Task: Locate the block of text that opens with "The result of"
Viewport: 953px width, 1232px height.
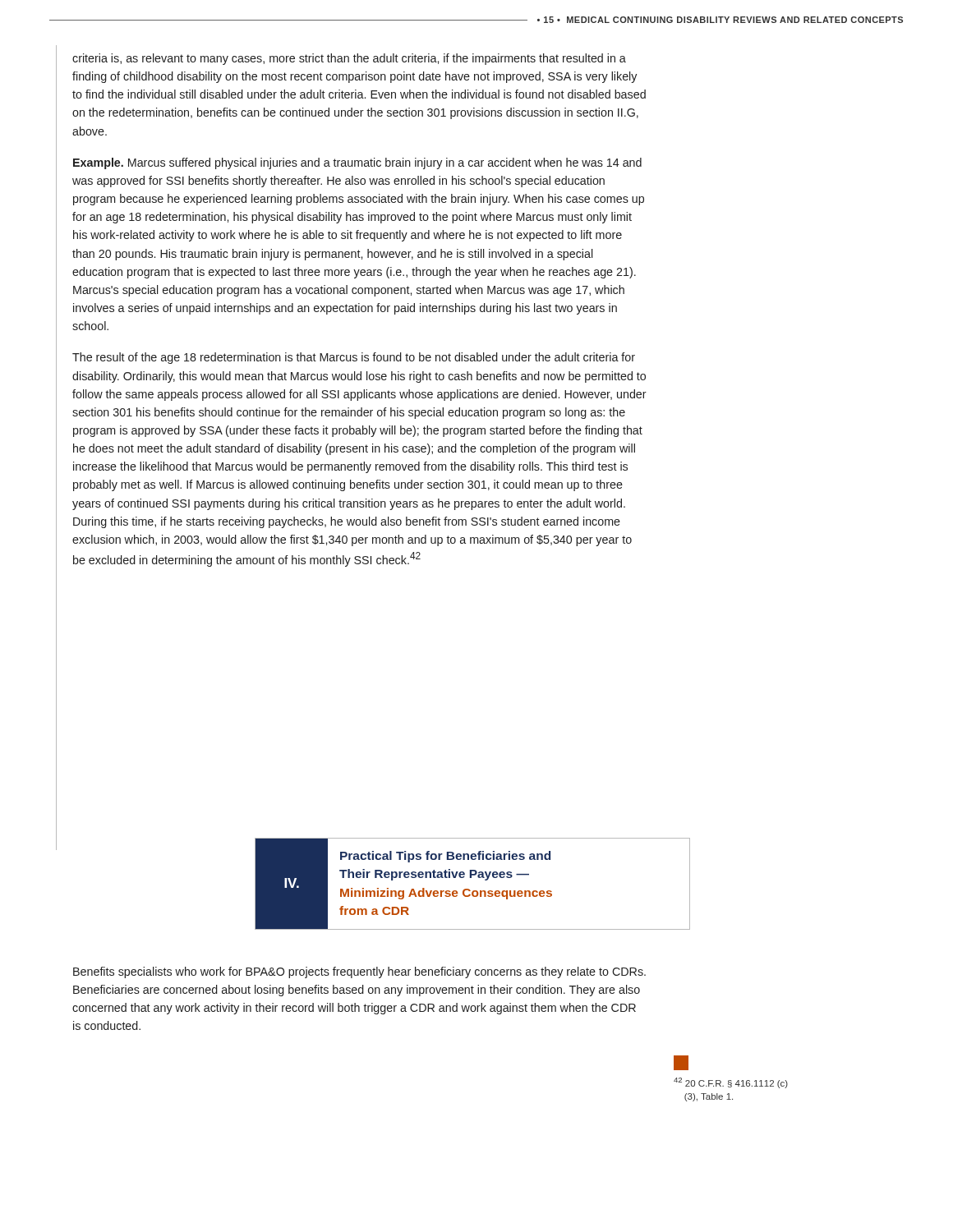Action: 360,459
